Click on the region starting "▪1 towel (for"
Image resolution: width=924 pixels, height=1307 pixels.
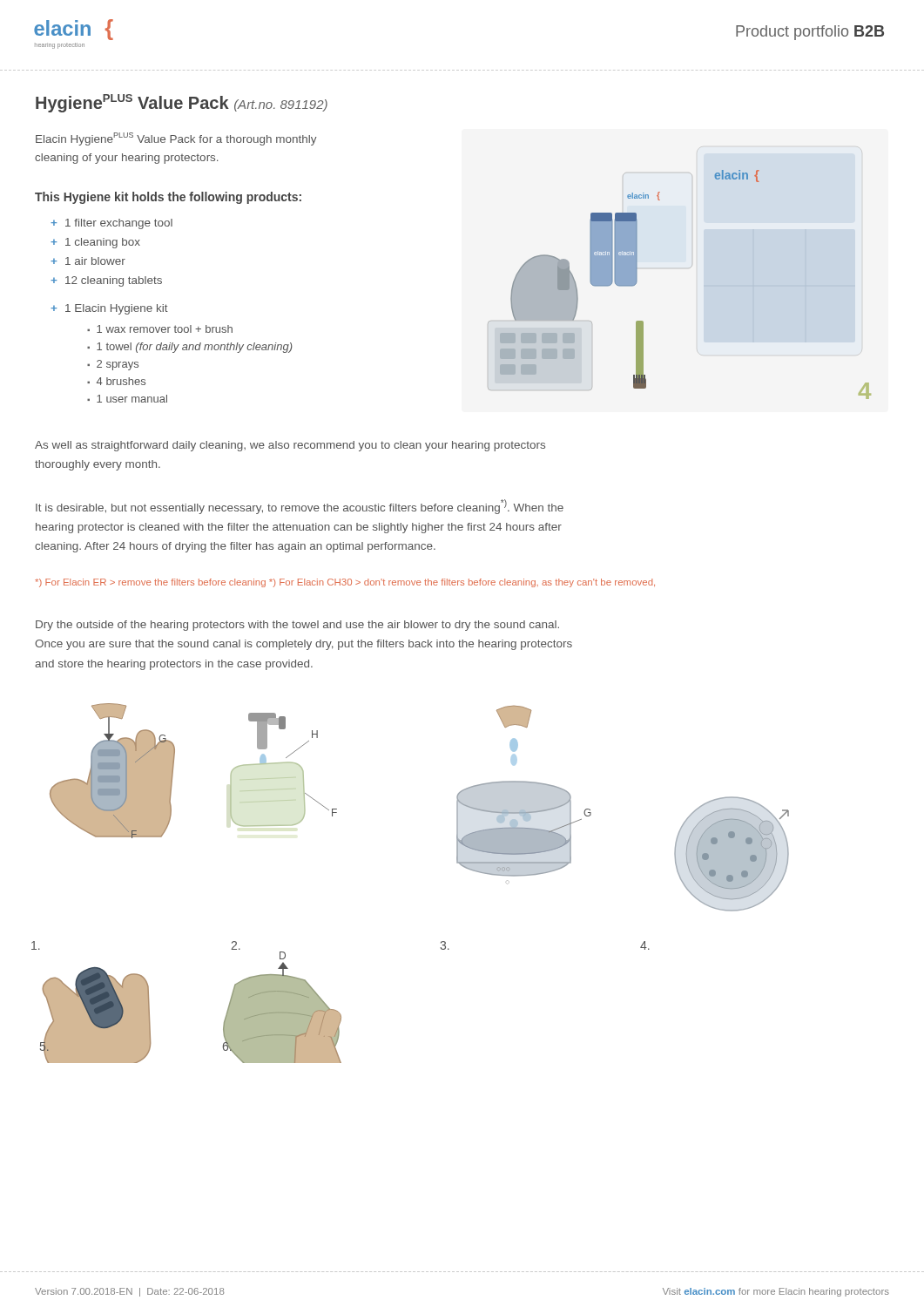click(x=190, y=346)
